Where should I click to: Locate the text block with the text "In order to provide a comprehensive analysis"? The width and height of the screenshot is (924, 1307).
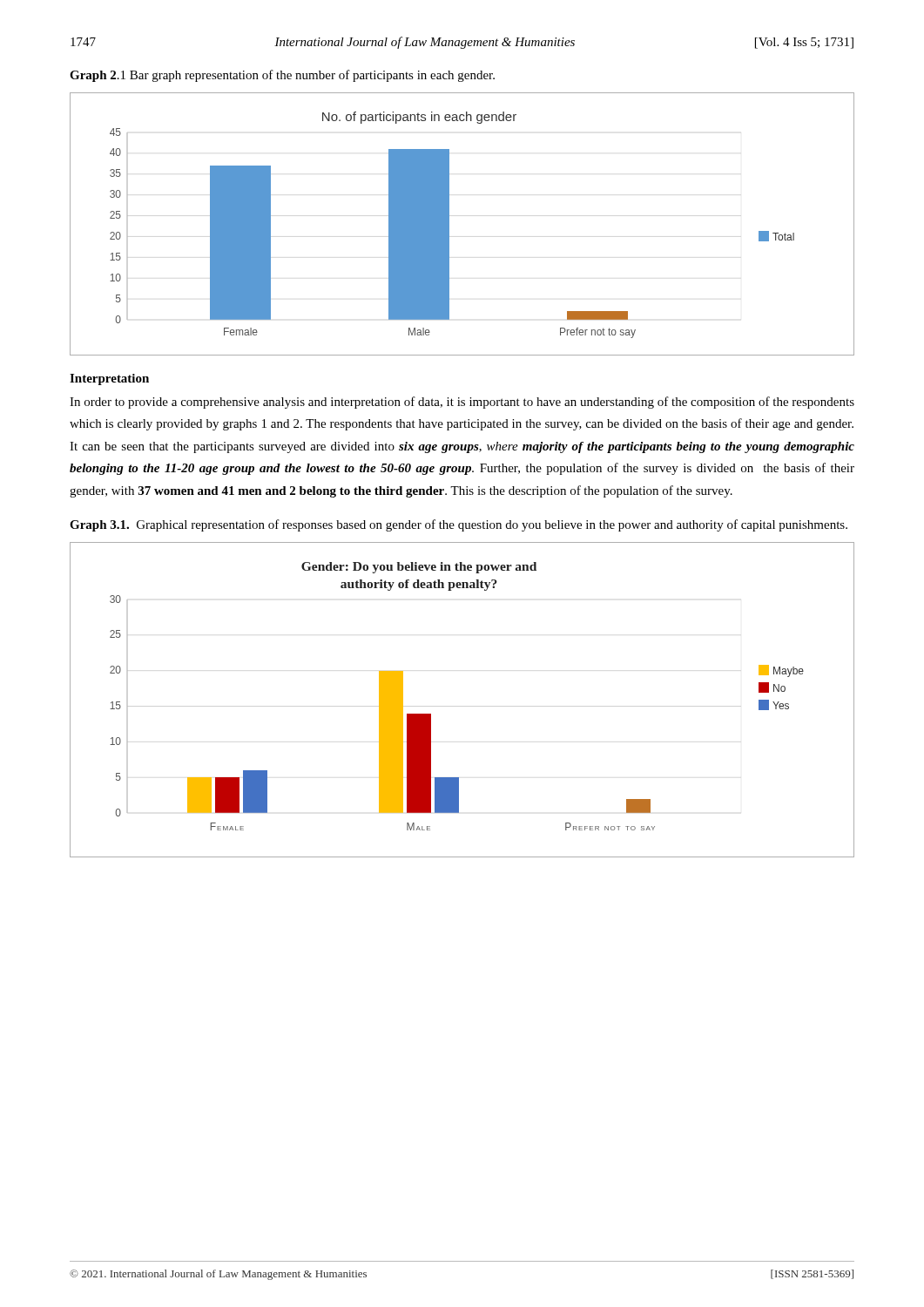pos(462,446)
